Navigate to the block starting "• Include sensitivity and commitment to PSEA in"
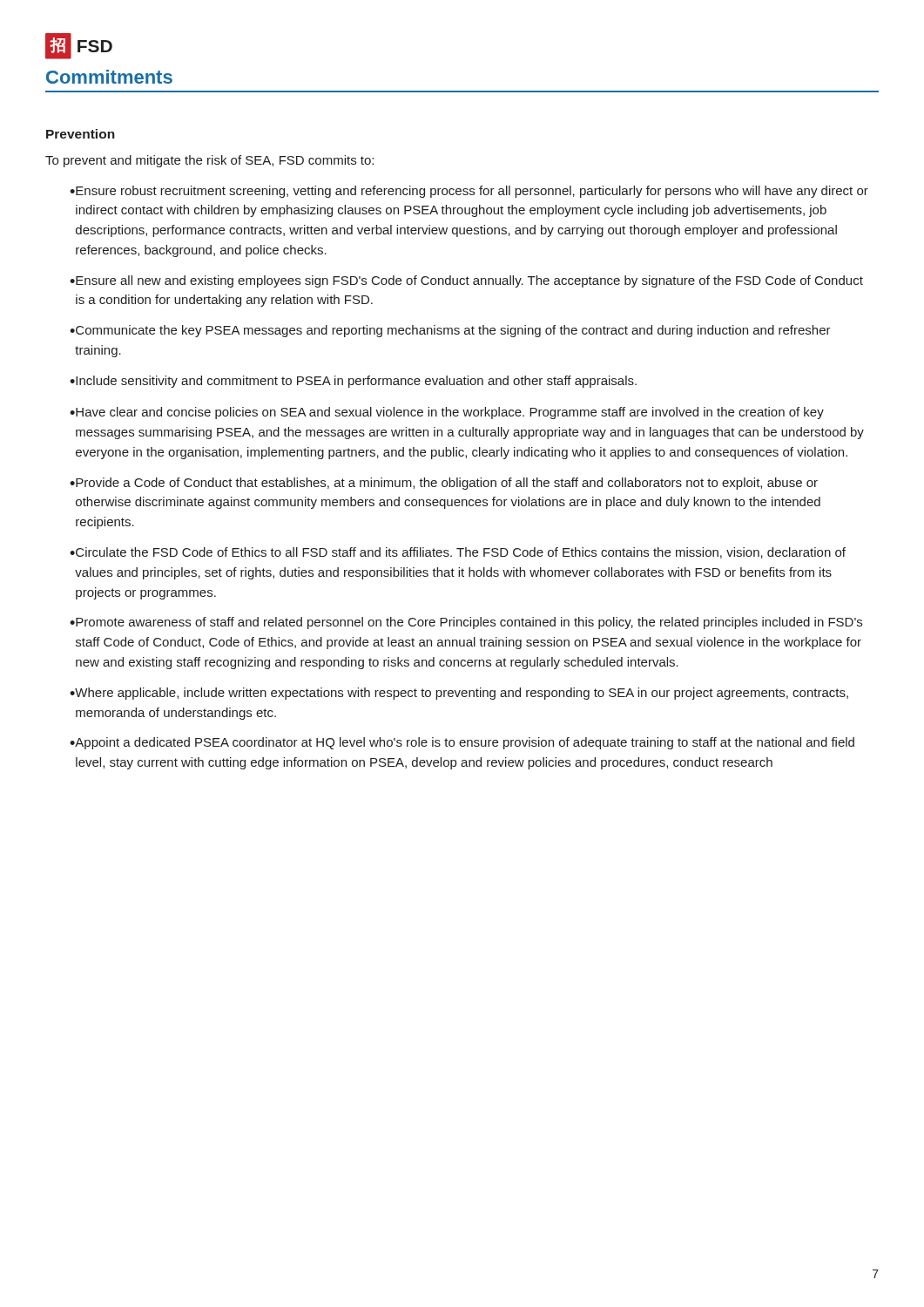 tap(458, 382)
